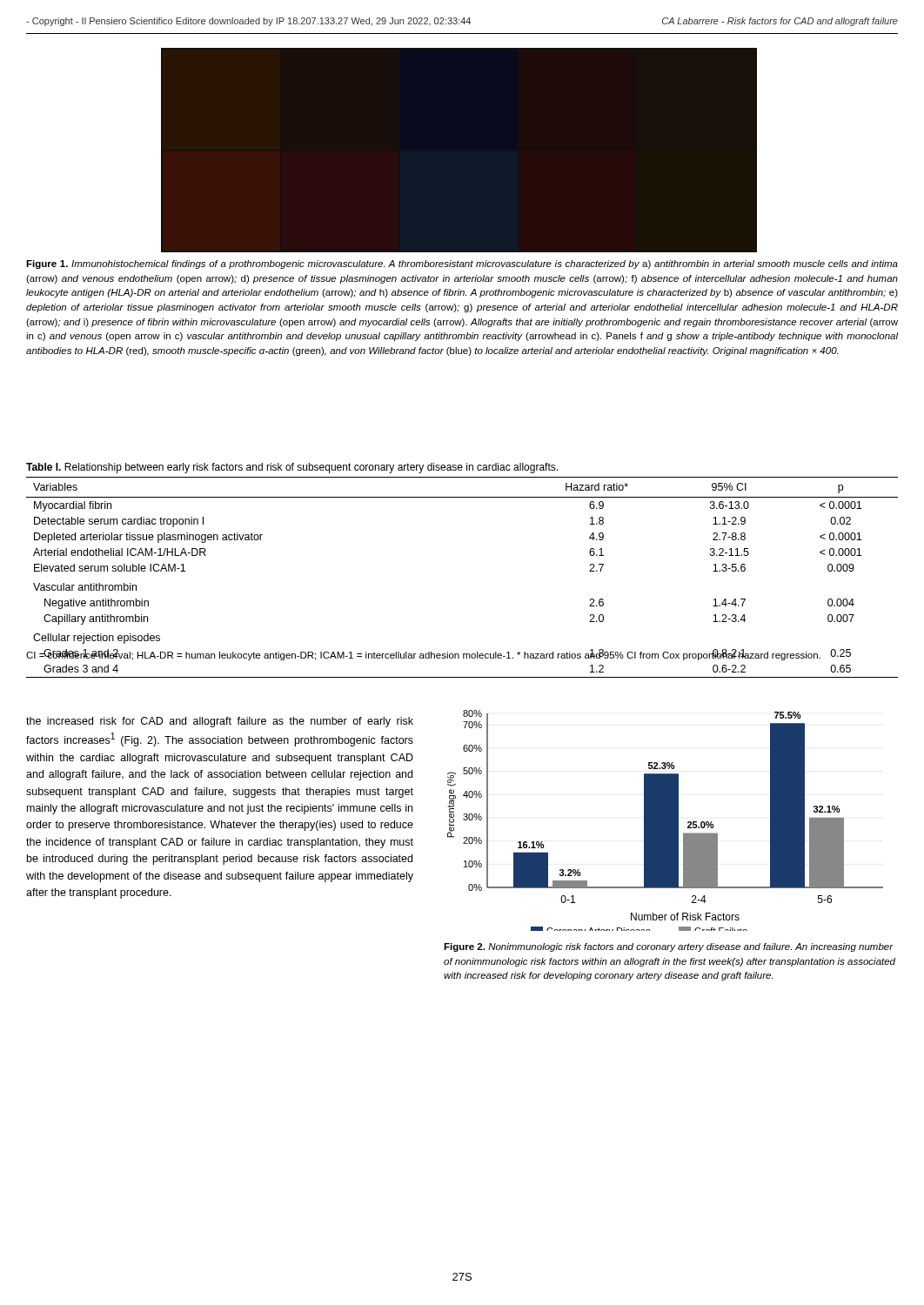Locate the photo
Image resolution: width=924 pixels, height=1305 pixels.
tap(459, 150)
